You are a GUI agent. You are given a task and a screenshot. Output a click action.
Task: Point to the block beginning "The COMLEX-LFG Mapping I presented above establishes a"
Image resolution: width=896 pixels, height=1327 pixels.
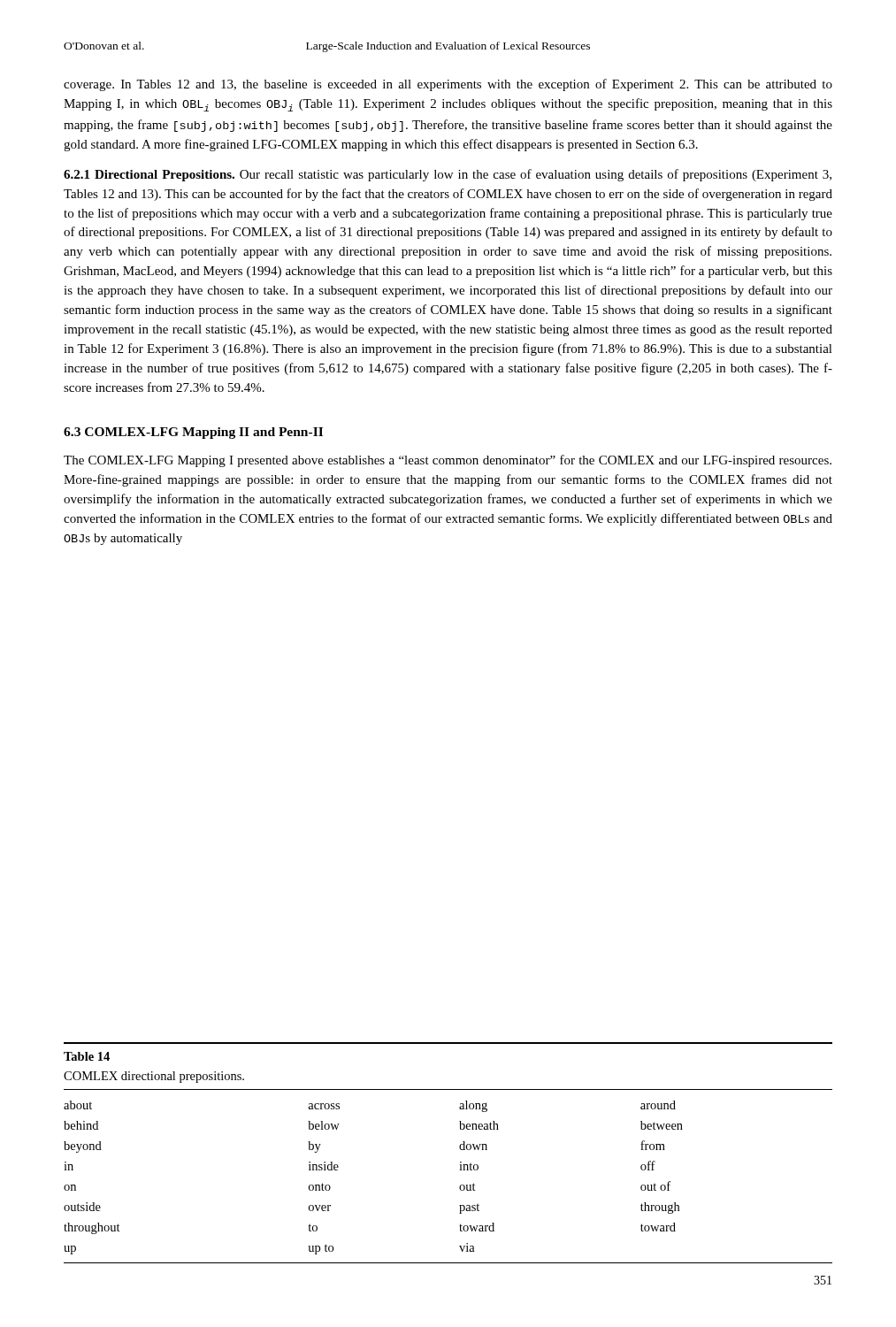click(448, 500)
